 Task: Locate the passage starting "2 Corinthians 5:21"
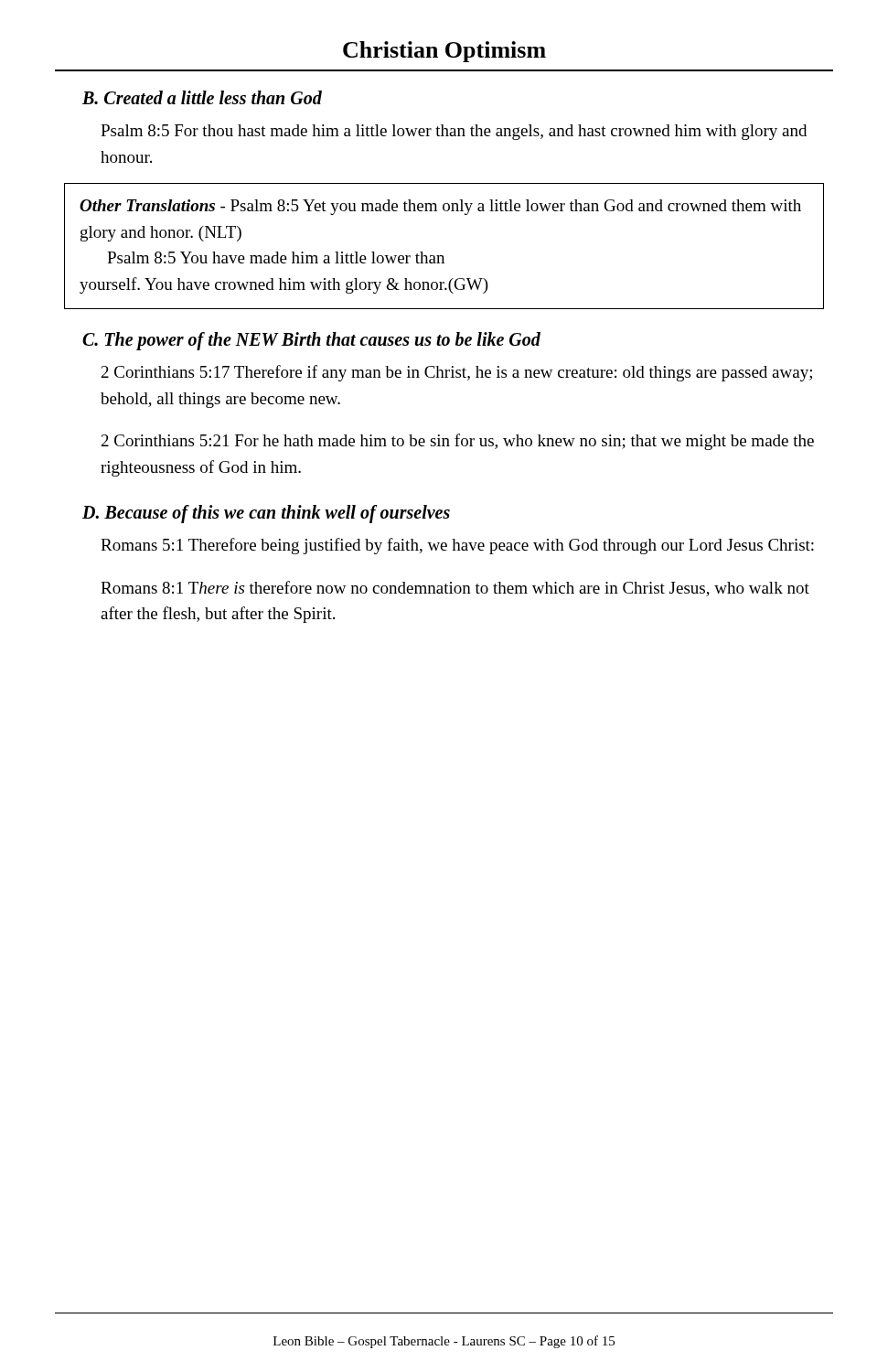(457, 453)
